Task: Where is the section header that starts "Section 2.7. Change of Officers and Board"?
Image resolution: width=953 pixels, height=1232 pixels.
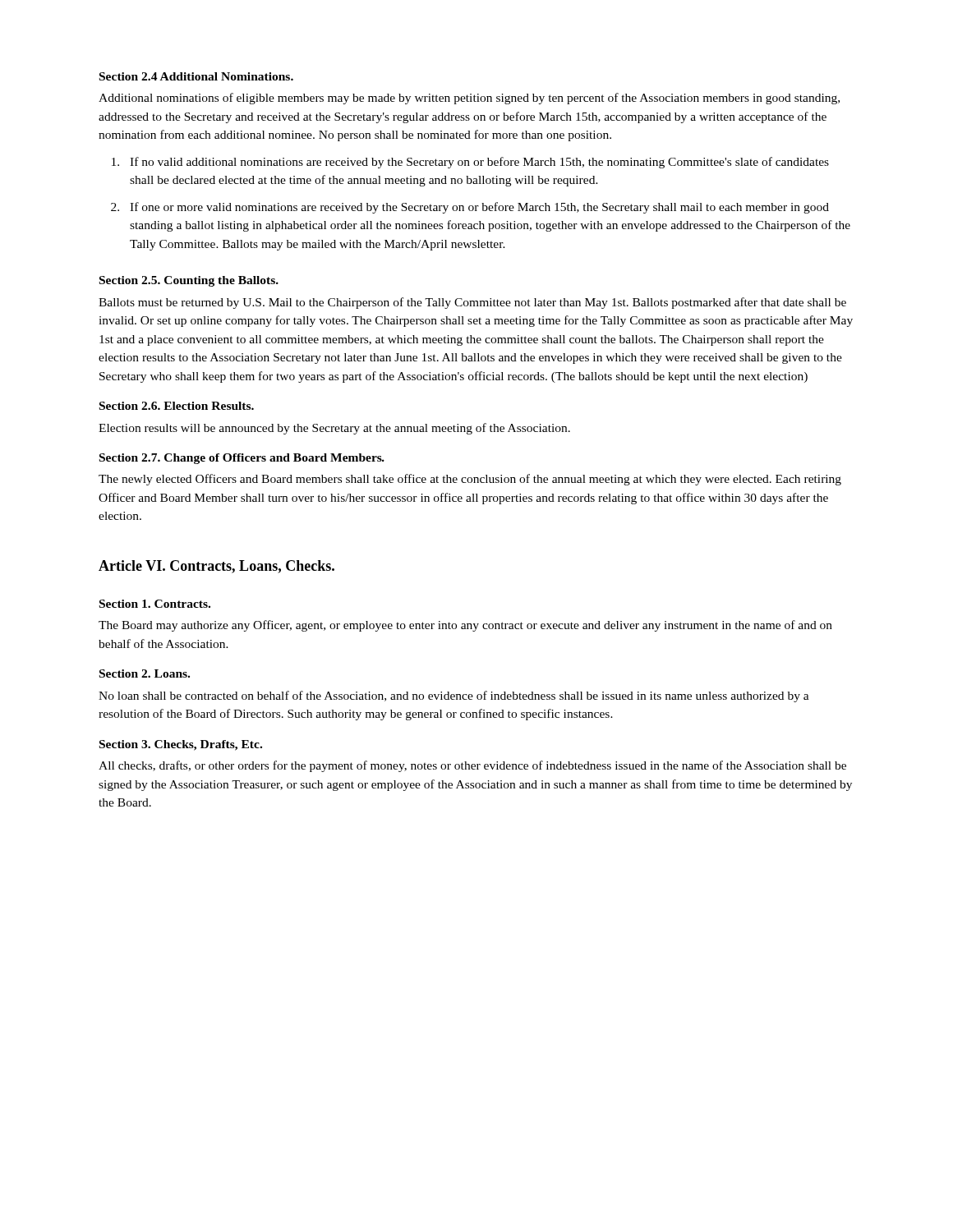Action: click(242, 457)
